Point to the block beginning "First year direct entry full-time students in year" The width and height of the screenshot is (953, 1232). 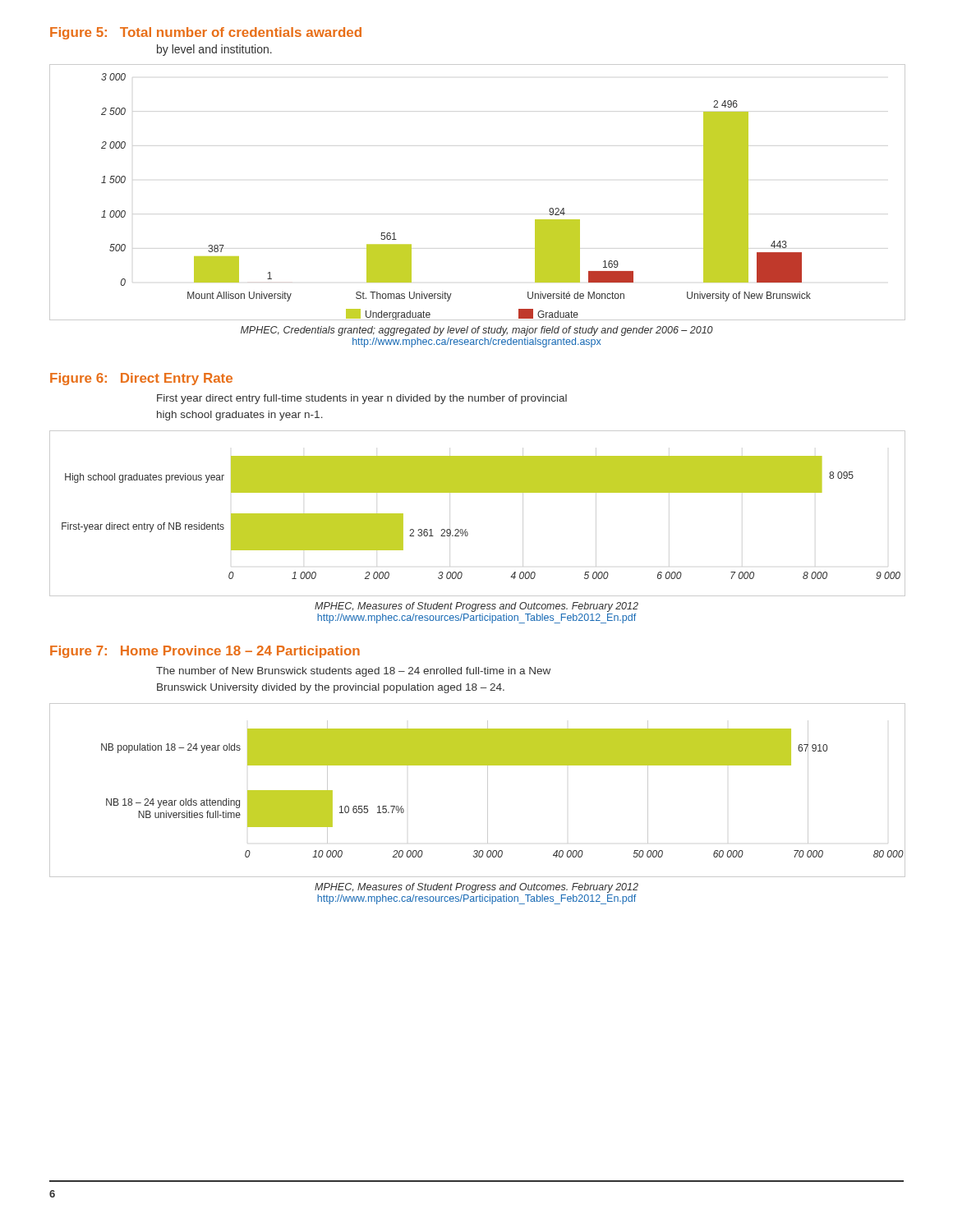pos(362,406)
